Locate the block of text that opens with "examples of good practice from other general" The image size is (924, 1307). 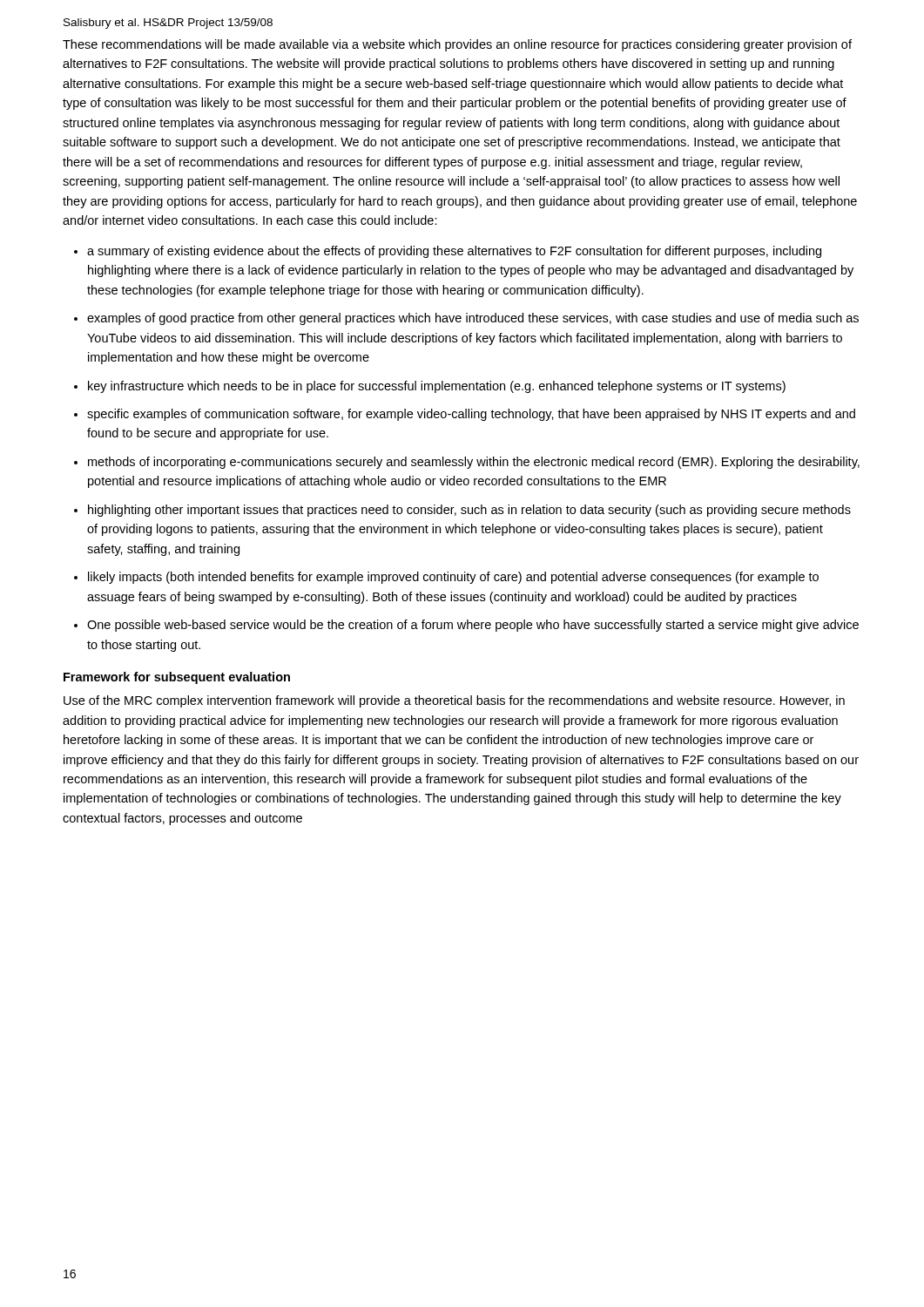pos(473,338)
